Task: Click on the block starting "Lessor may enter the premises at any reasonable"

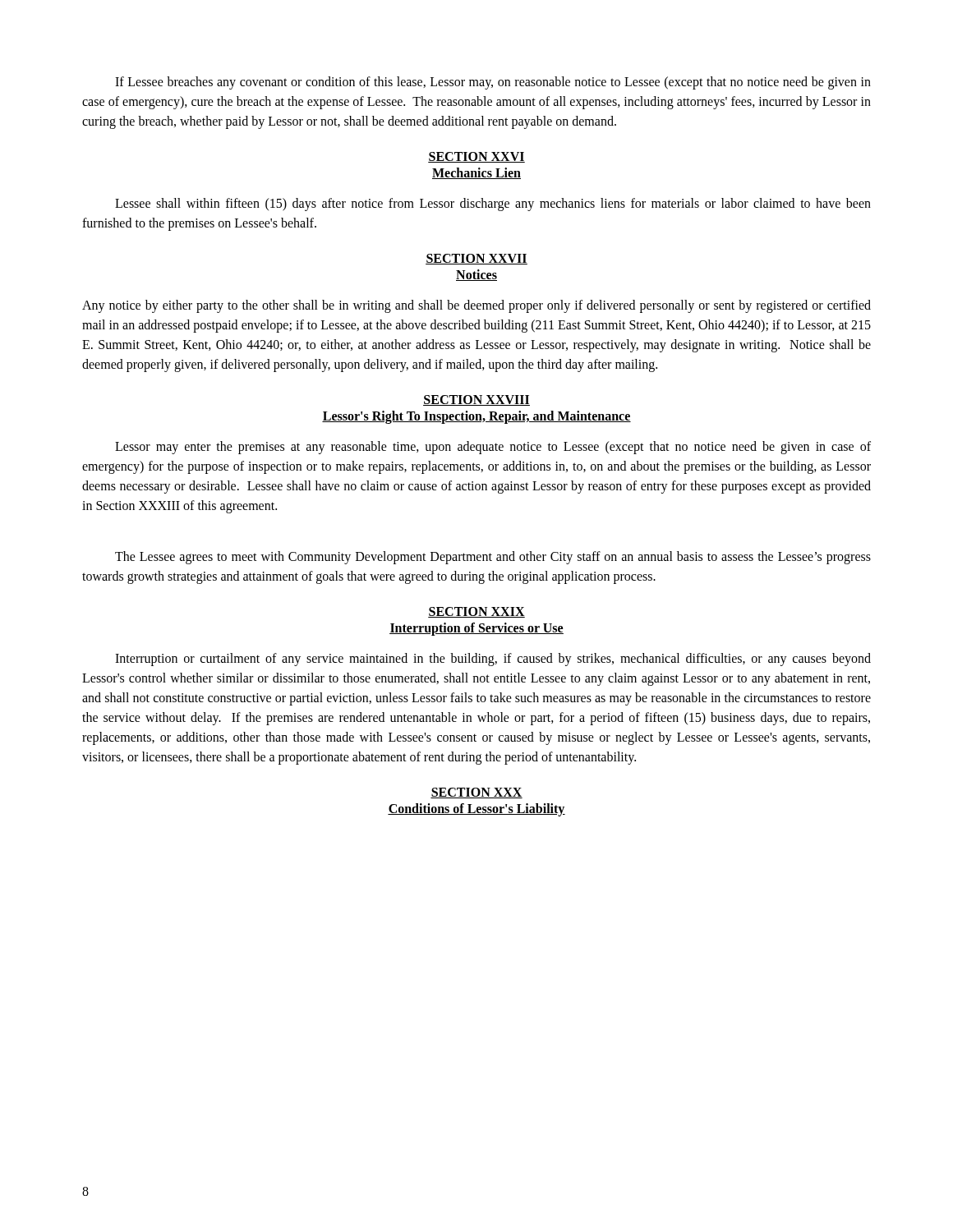Action: [476, 476]
